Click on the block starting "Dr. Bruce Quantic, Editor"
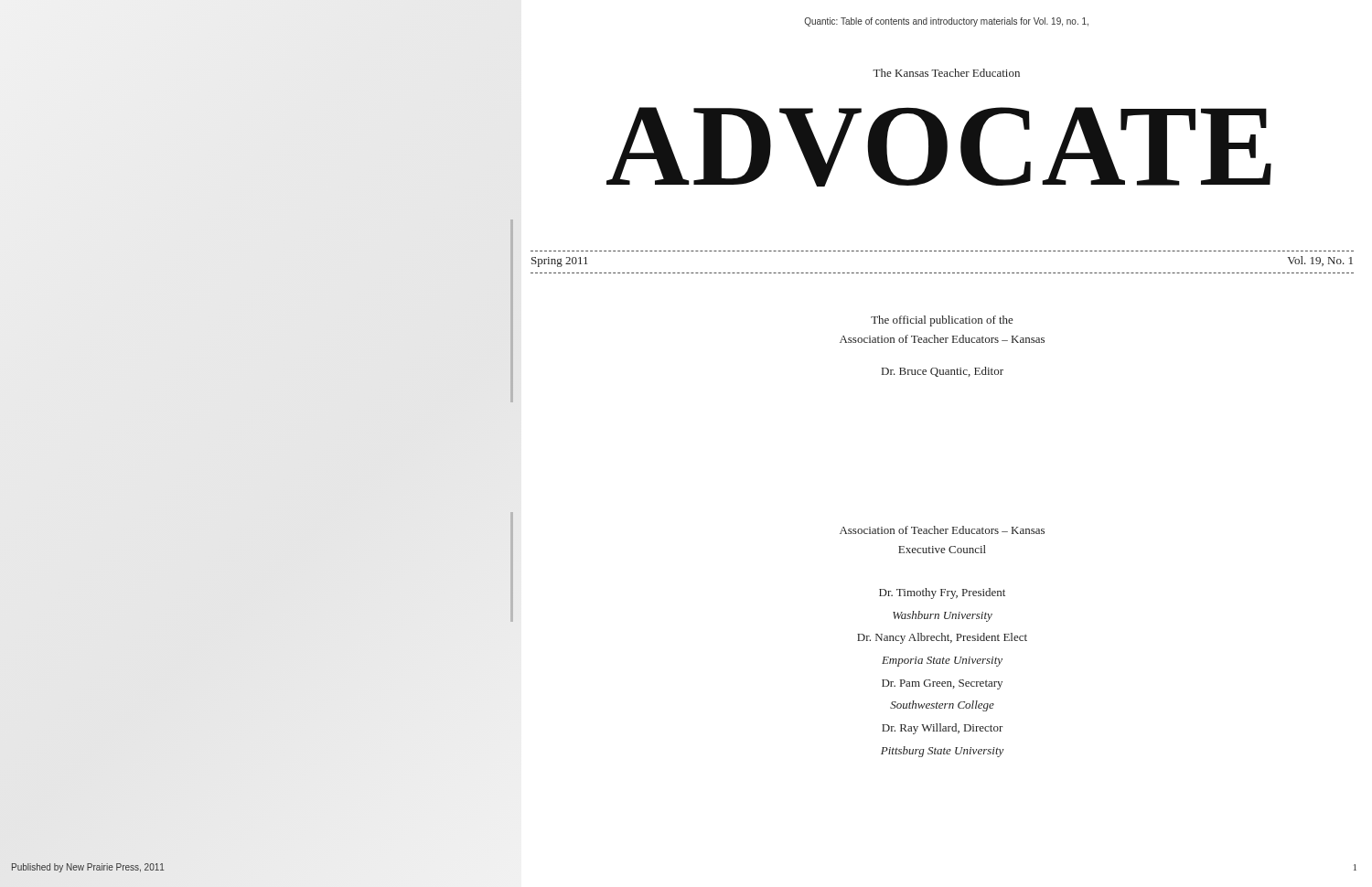 pyautogui.click(x=942, y=371)
